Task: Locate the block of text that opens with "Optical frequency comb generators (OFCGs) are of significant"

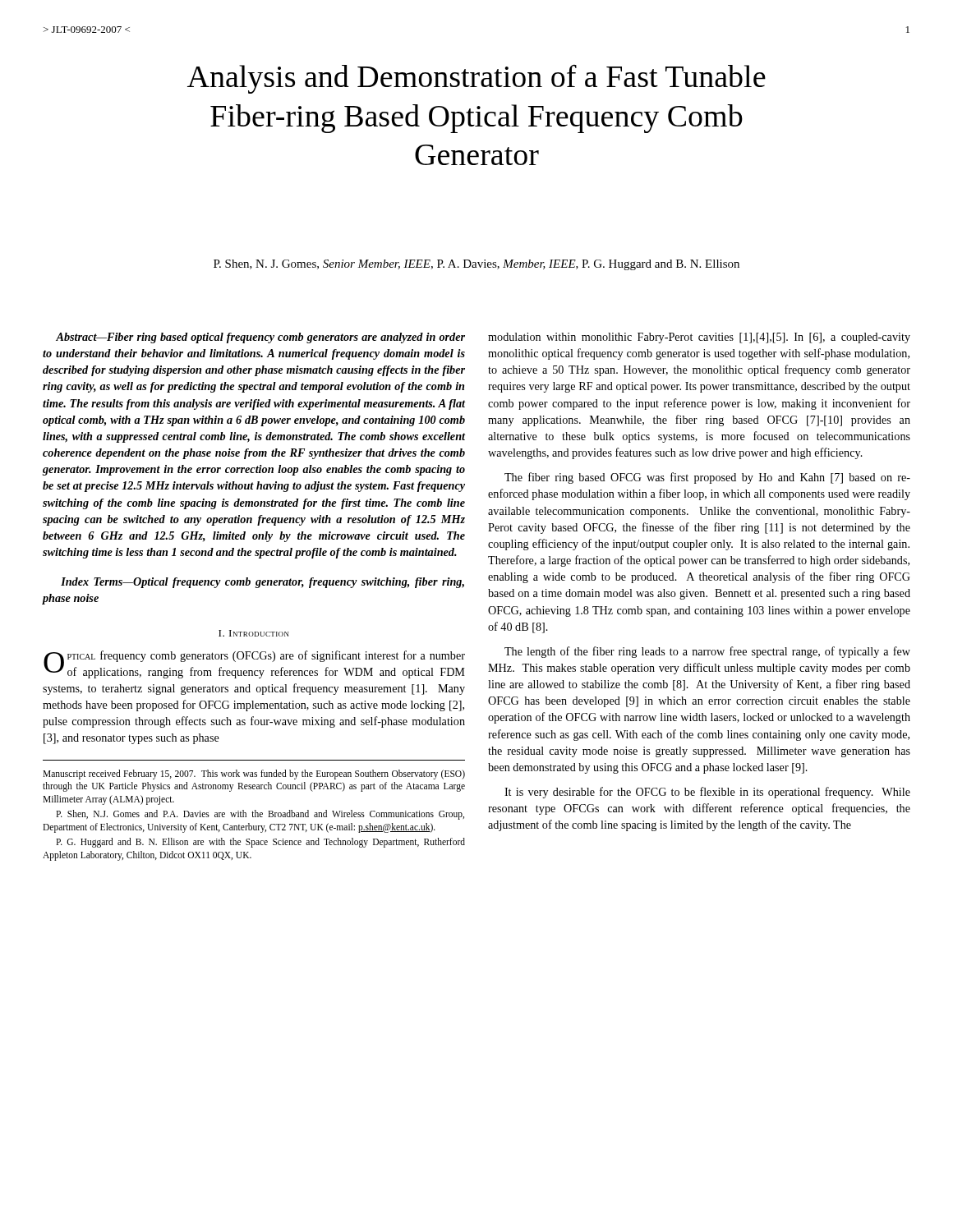Action: (254, 696)
